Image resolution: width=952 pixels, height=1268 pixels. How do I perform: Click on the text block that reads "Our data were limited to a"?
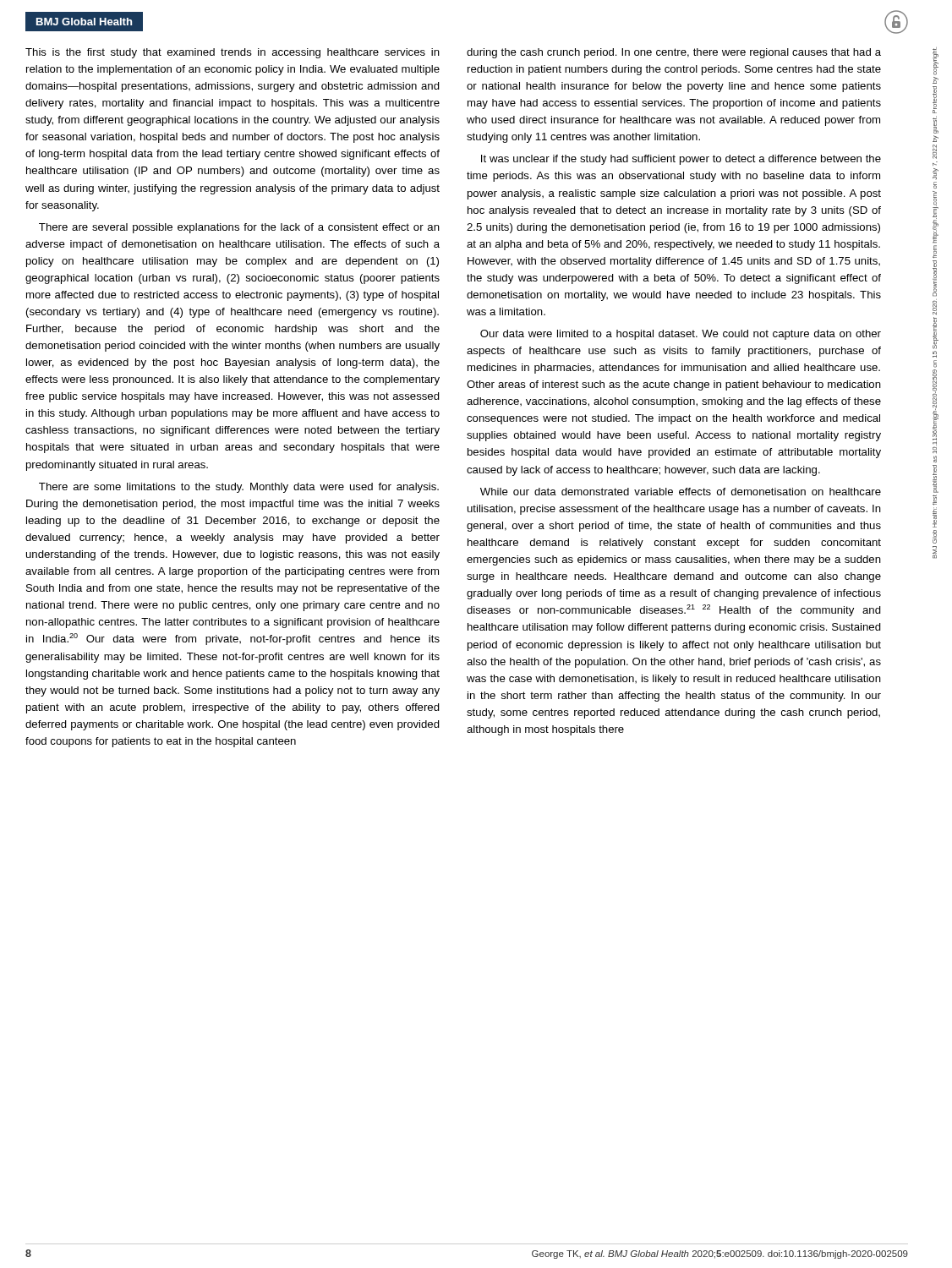point(674,402)
